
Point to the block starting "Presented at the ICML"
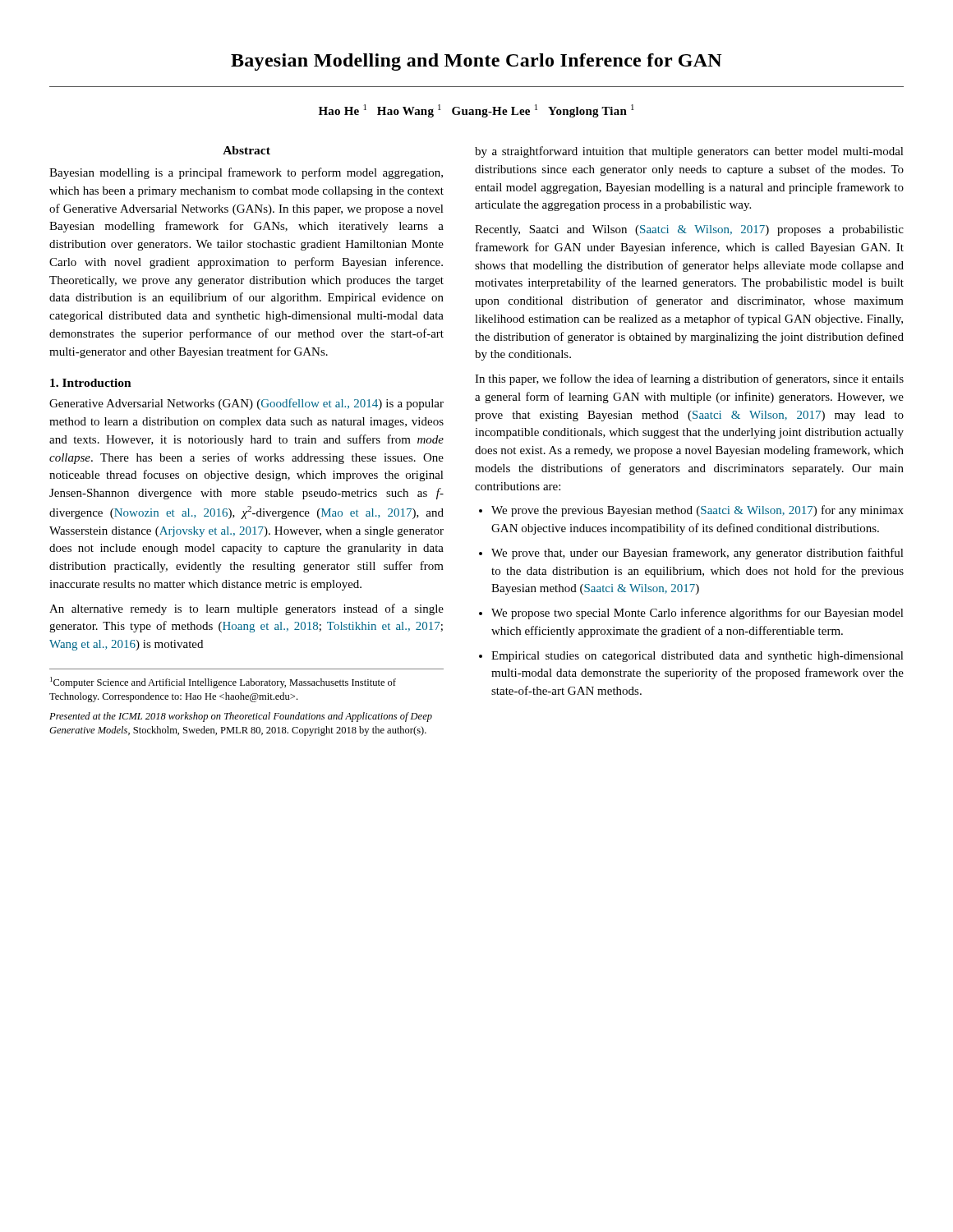(x=241, y=723)
